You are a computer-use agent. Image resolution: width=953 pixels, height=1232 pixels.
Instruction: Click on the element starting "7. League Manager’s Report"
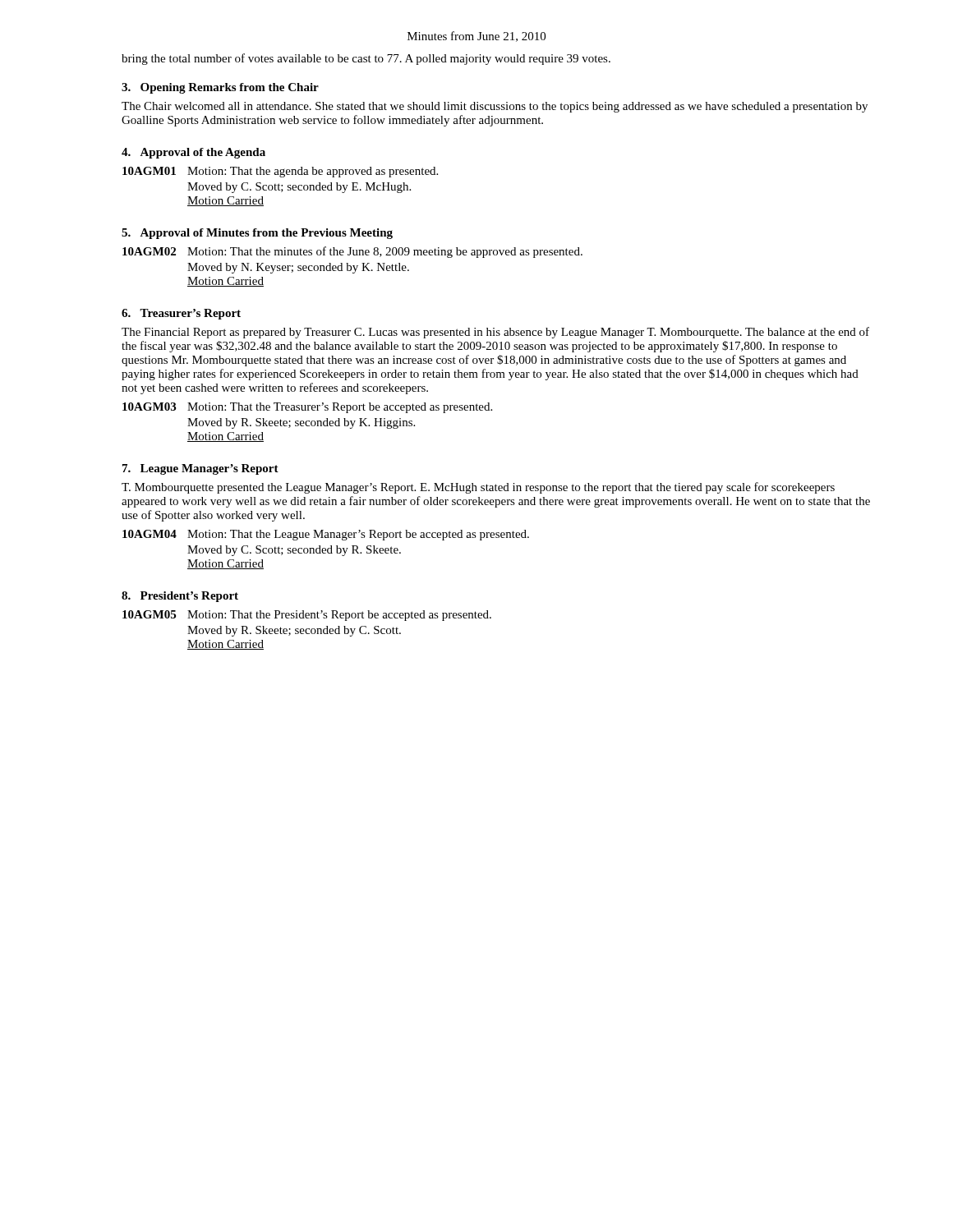pos(200,468)
